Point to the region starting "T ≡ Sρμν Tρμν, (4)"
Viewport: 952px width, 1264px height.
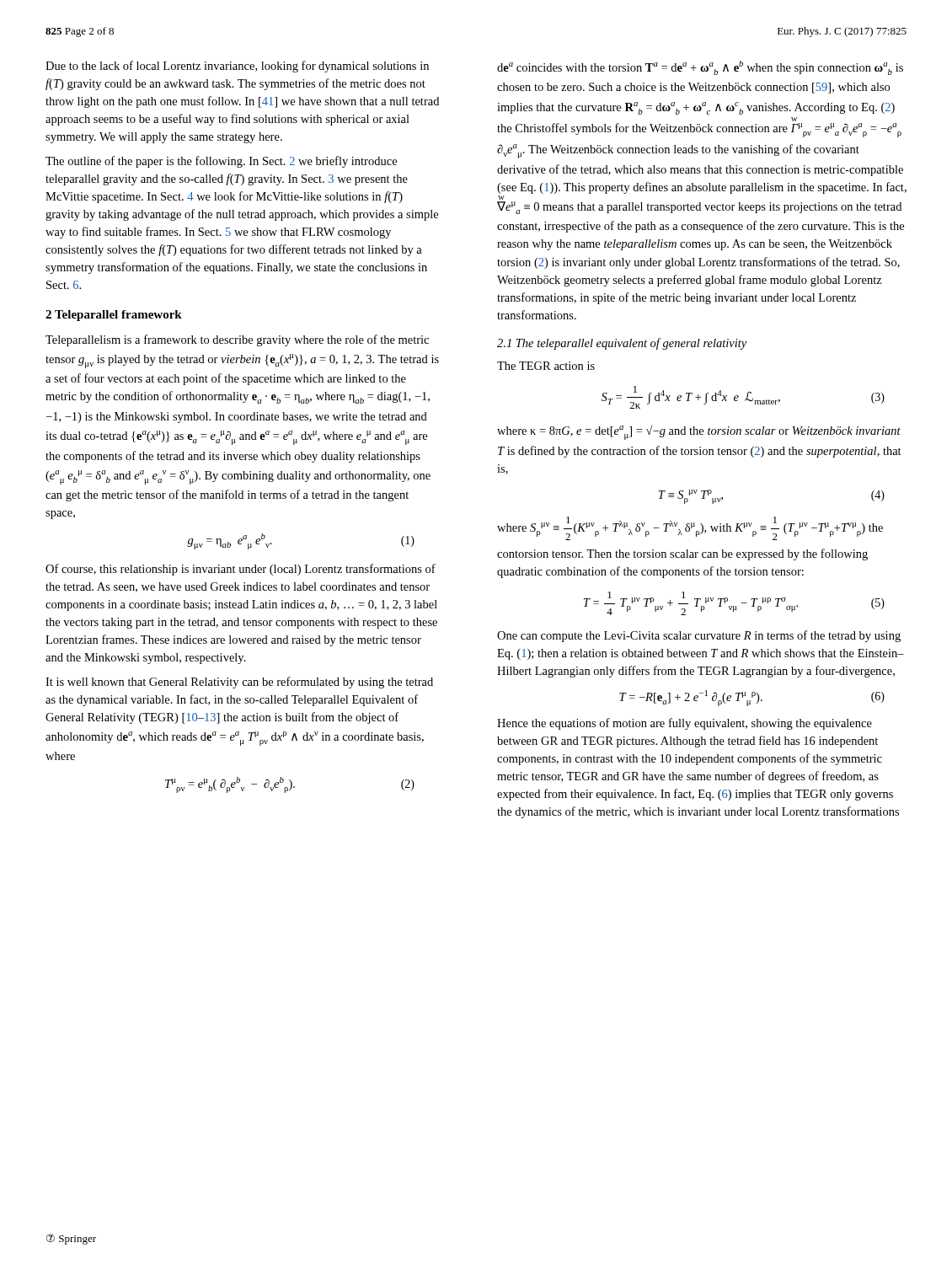click(x=691, y=495)
